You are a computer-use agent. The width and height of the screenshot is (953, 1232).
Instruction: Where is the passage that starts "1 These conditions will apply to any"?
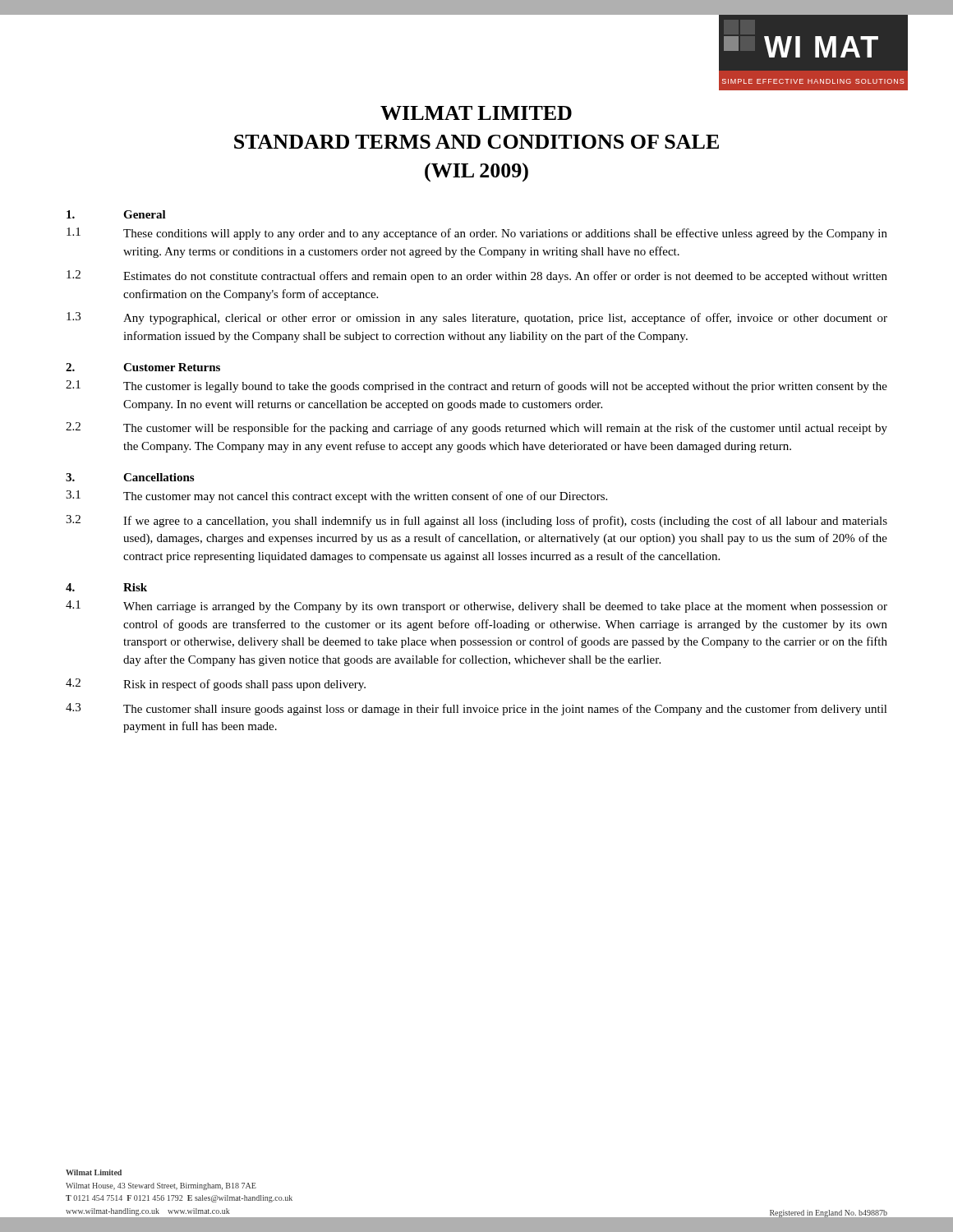[476, 243]
